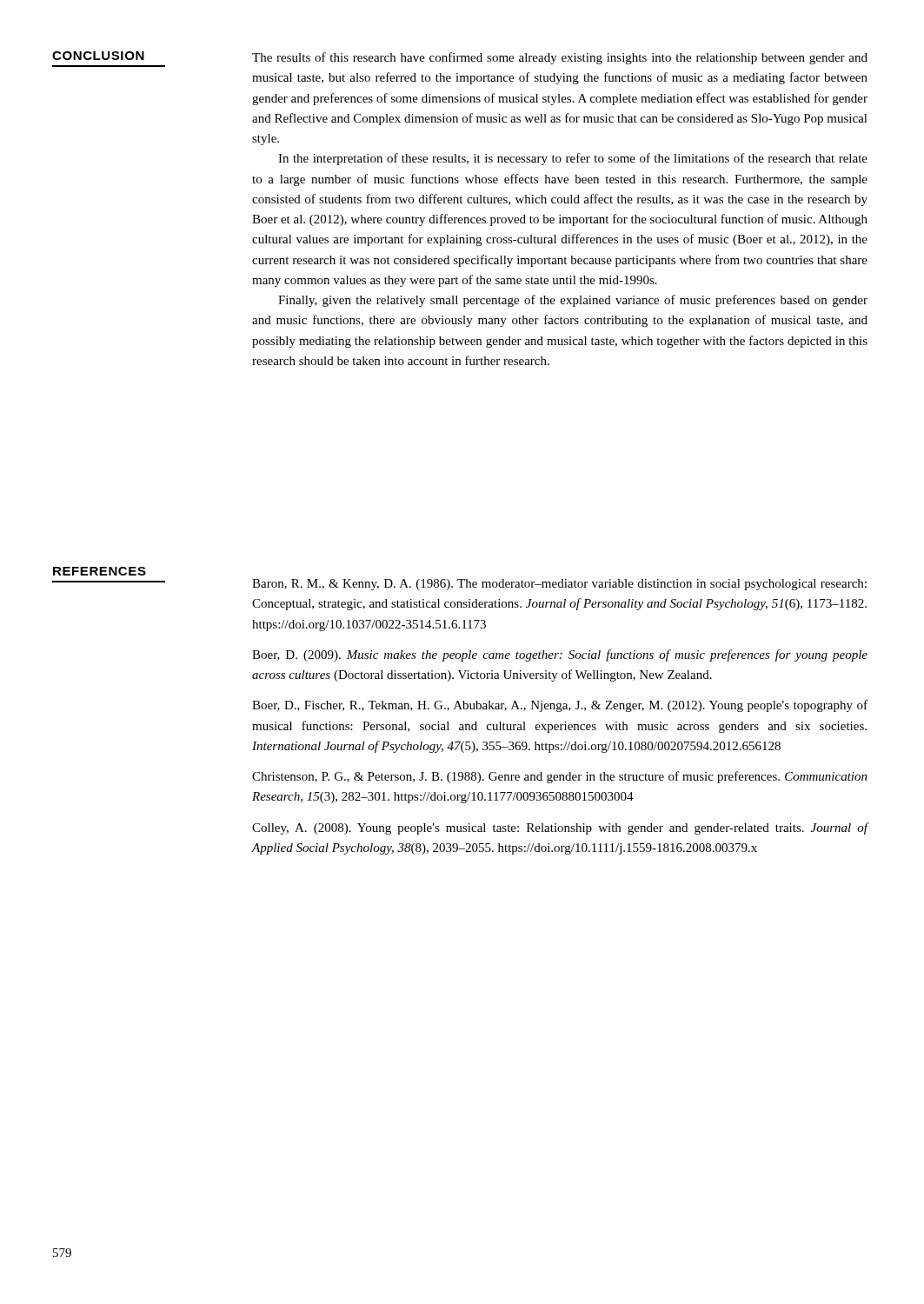Find the text block that reads "Boer, D., Fischer, R., Tekman,"

coord(560,725)
